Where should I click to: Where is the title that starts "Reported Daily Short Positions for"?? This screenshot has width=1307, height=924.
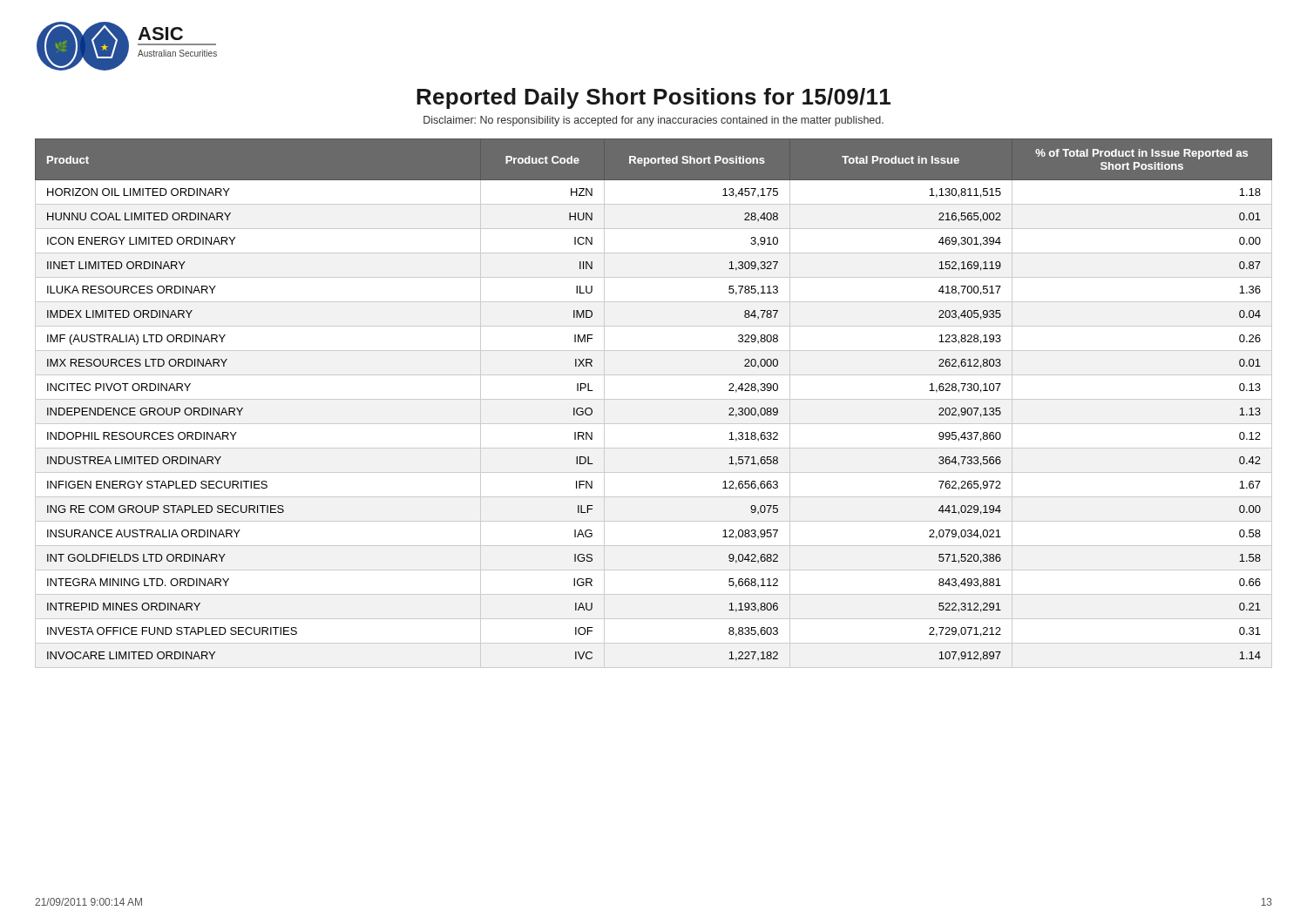[654, 97]
